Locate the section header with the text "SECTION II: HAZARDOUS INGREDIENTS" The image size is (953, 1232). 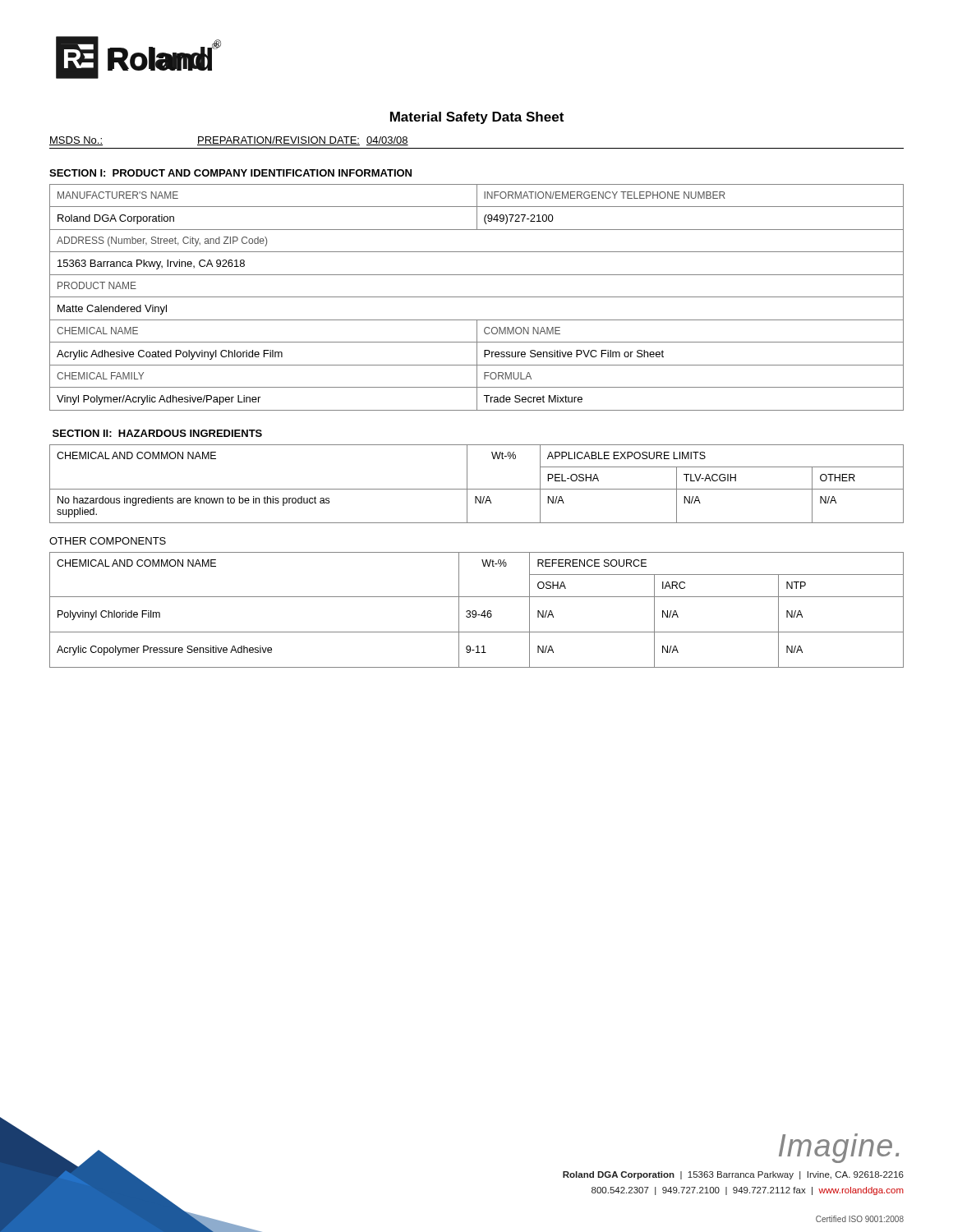[156, 433]
